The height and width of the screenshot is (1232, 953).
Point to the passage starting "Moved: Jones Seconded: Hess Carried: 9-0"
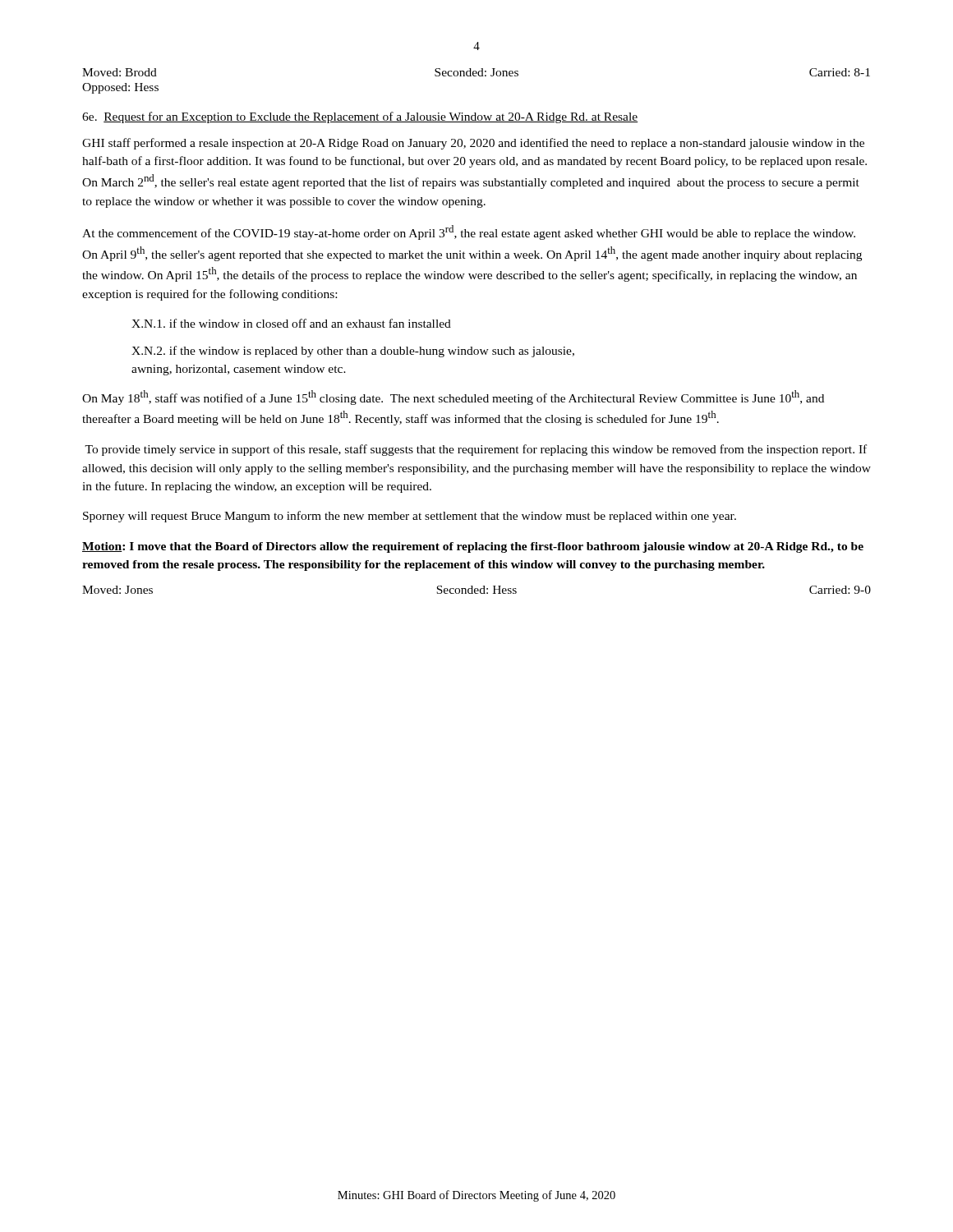(476, 590)
